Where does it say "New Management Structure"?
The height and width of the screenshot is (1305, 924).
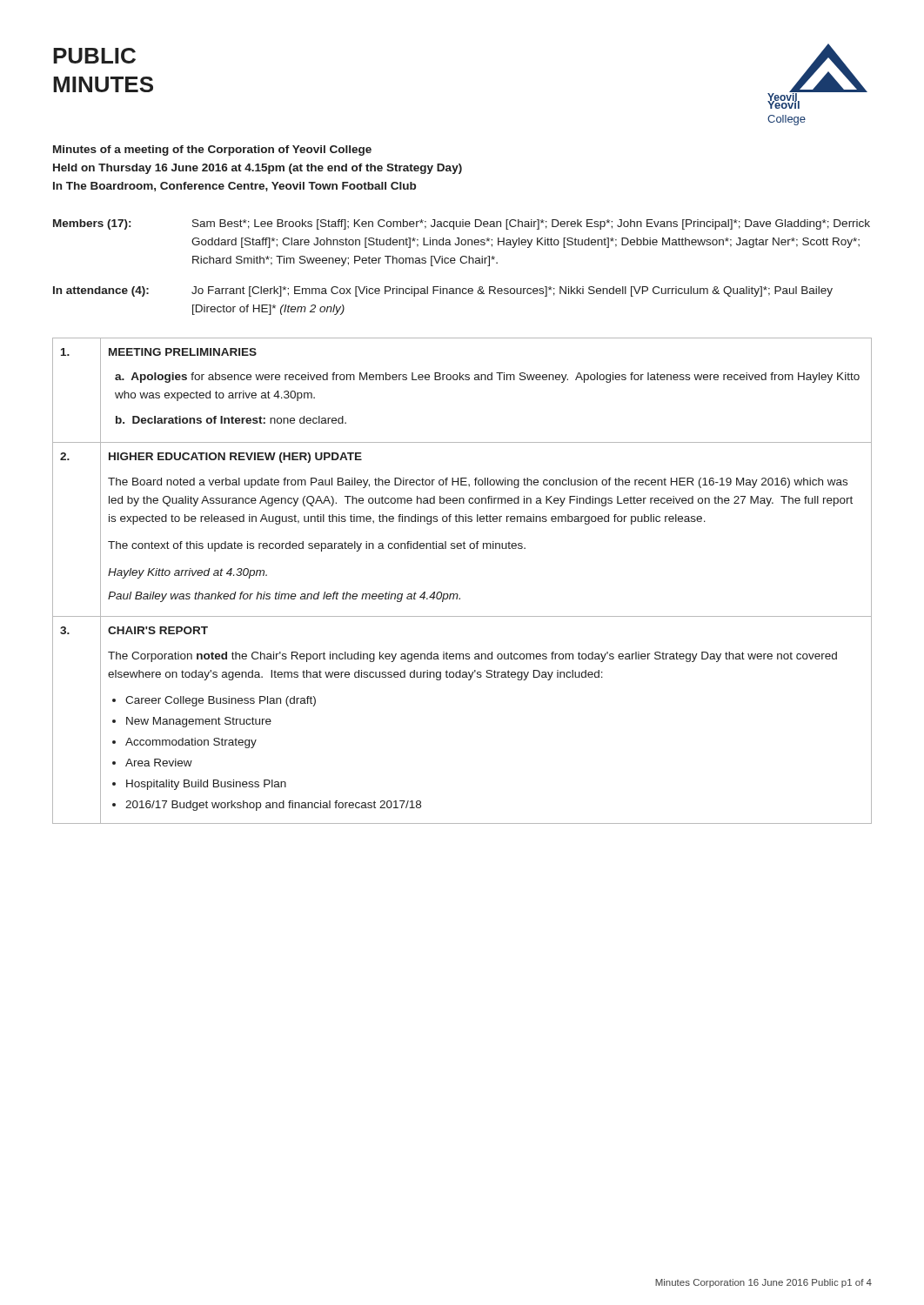(x=198, y=721)
